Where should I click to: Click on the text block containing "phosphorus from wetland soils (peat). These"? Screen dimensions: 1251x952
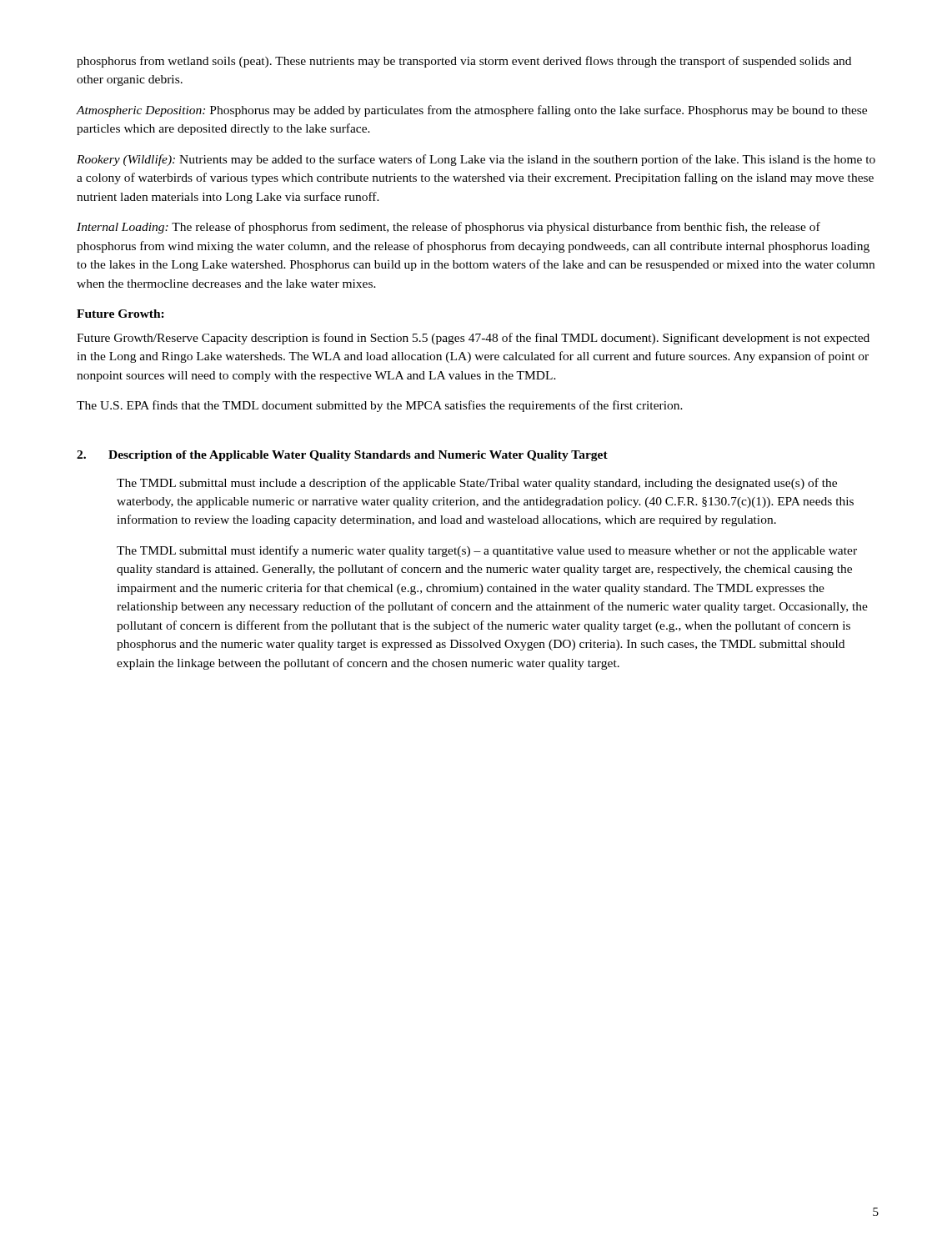point(478,70)
